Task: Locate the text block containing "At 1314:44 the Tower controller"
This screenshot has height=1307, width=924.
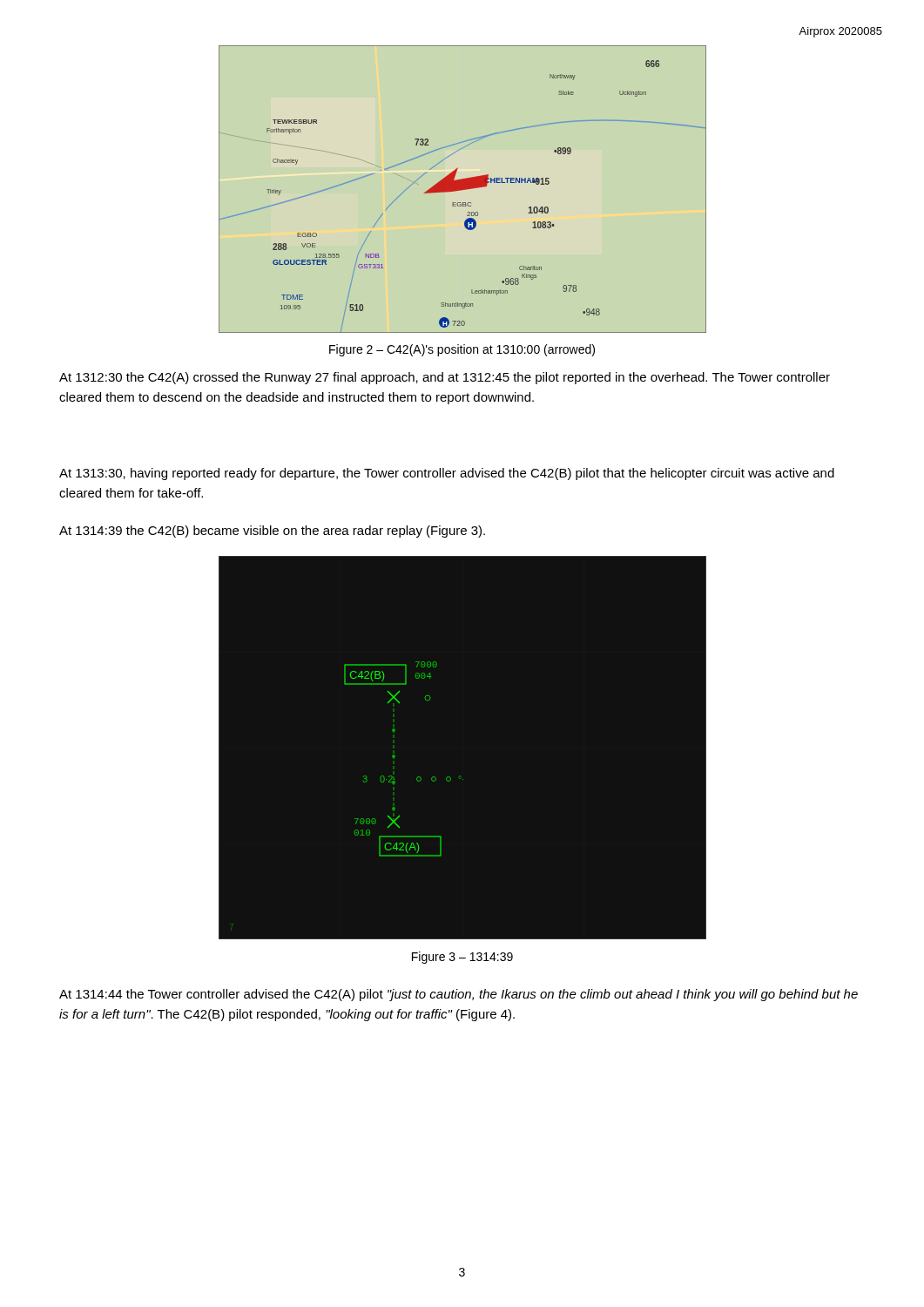Action: (x=459, y=1004)
